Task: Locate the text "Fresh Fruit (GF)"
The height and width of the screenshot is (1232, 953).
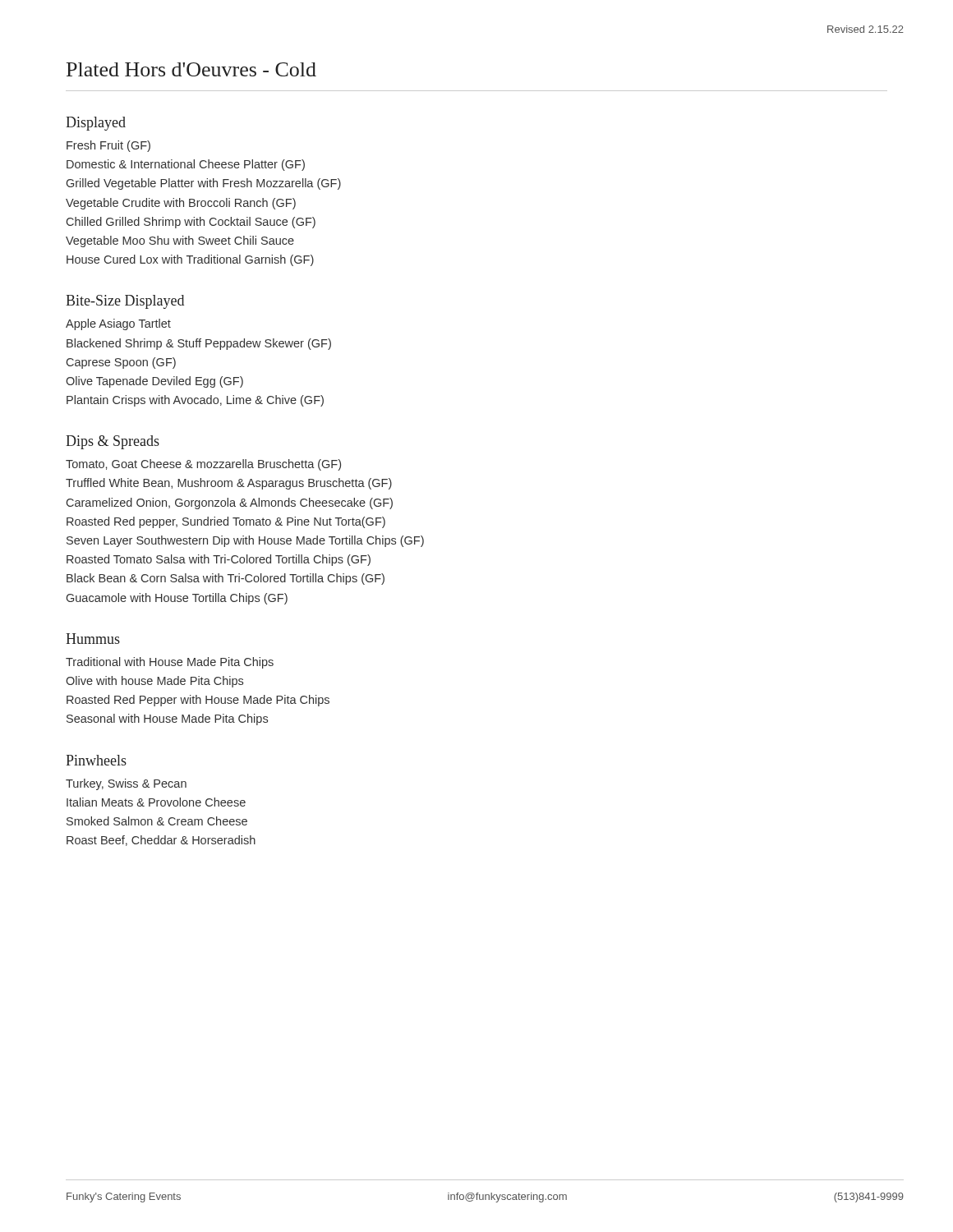Action: click(x=108, y=145)
